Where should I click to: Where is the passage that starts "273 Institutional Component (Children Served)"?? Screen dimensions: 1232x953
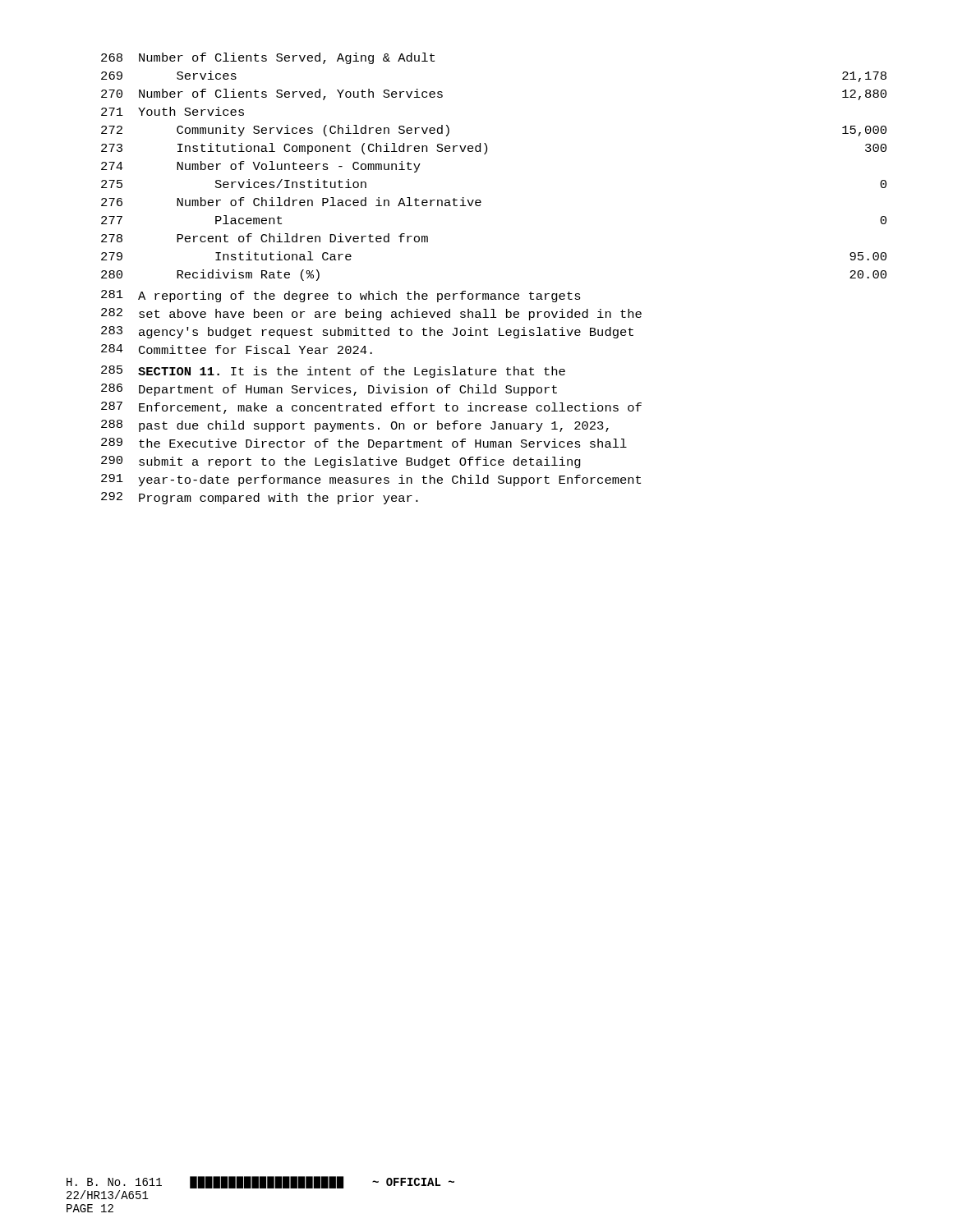485,149
